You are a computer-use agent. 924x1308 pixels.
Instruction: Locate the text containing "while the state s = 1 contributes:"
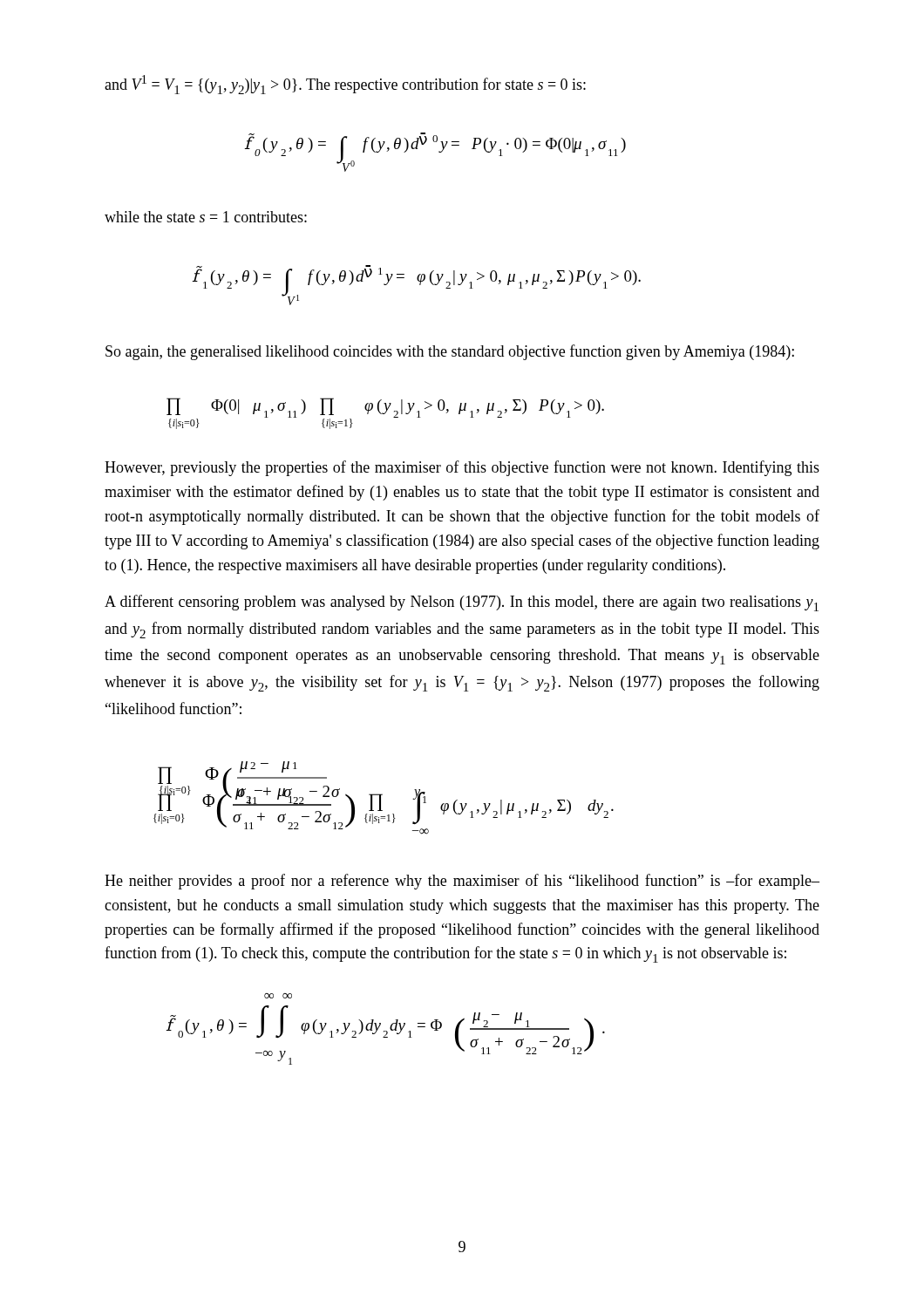click(x=206, y=217)
